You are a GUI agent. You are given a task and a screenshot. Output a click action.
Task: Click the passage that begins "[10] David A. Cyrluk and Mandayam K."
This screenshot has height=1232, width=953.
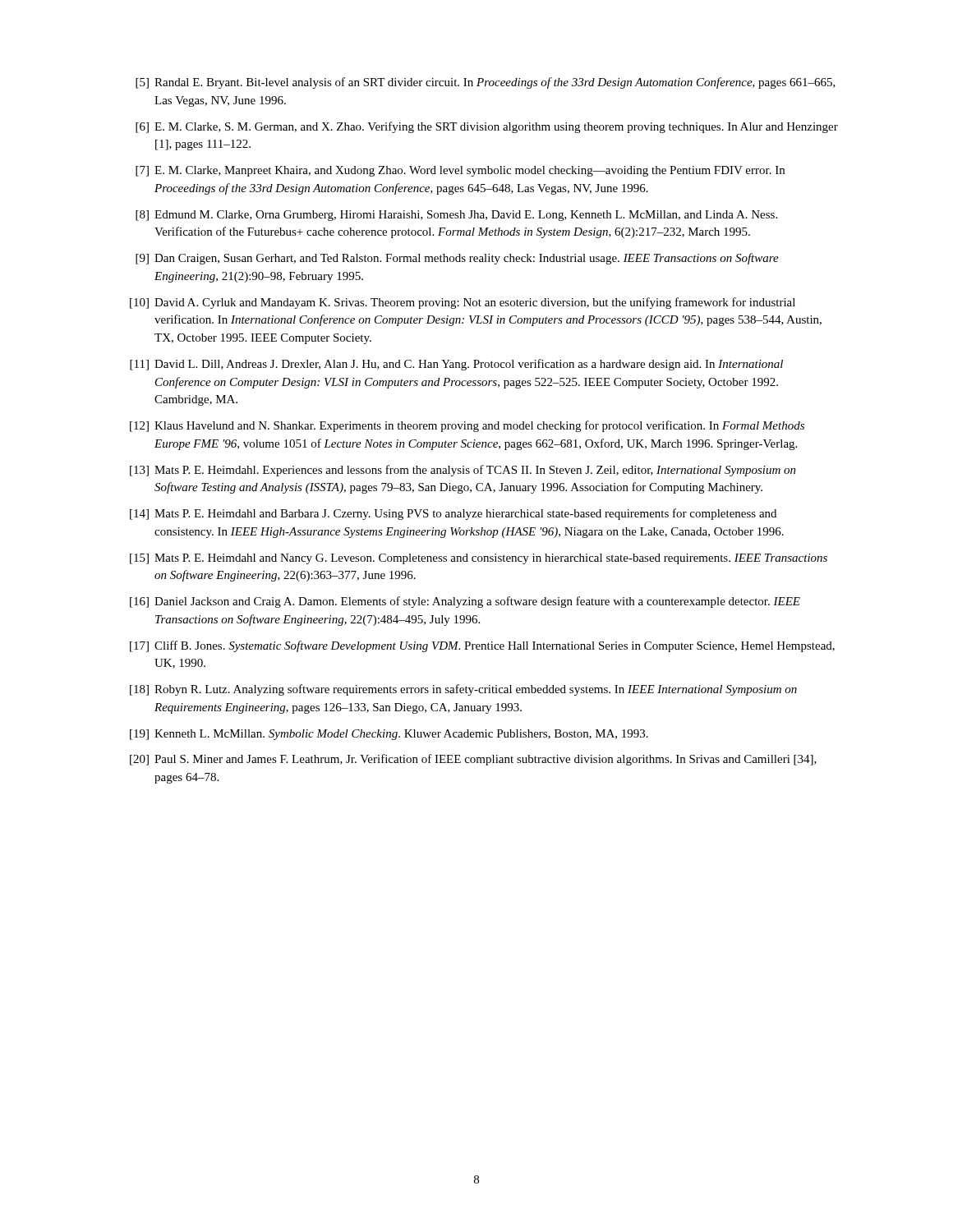476,320
